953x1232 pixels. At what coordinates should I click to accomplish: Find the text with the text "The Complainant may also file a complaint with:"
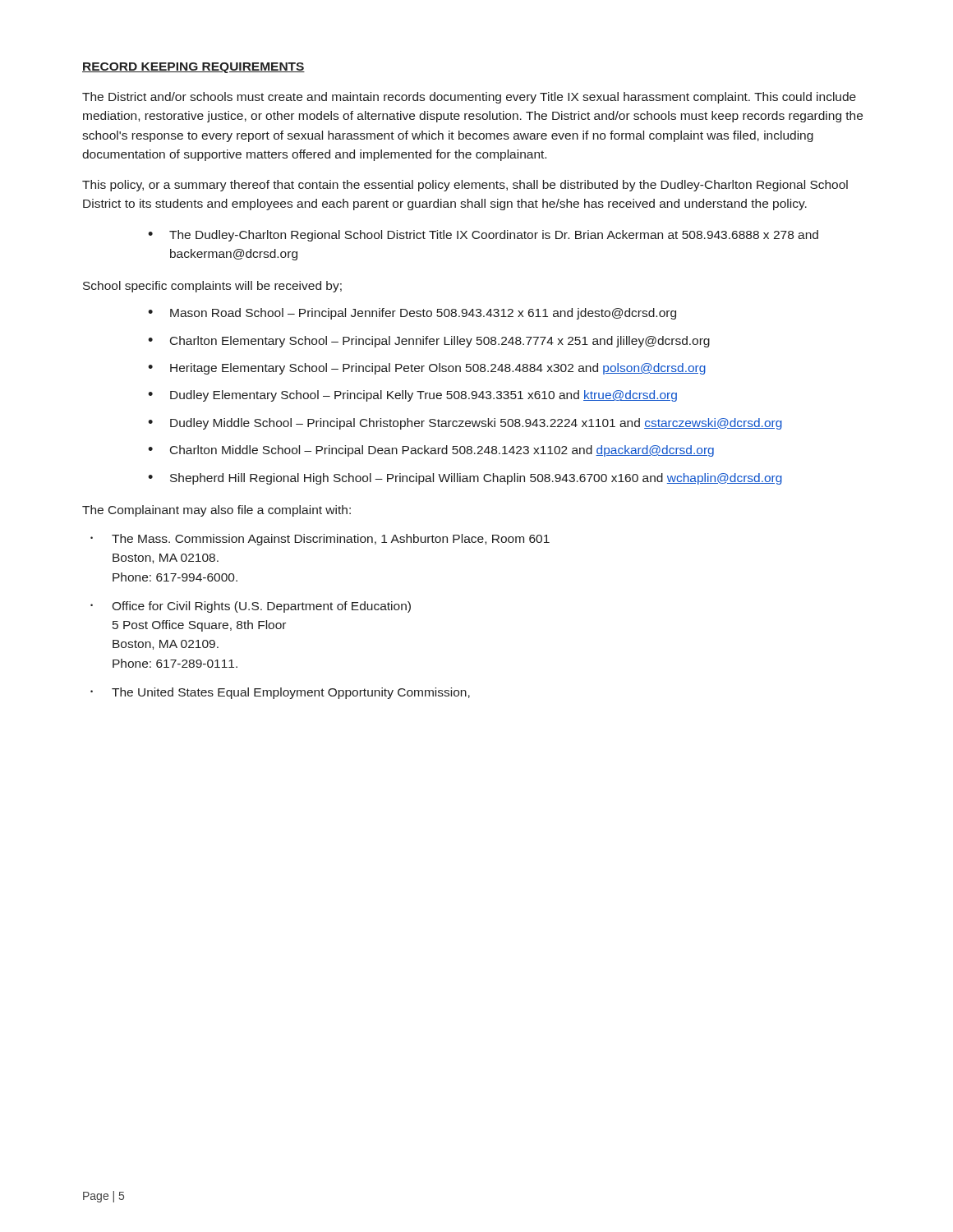(x=217, y=510)
